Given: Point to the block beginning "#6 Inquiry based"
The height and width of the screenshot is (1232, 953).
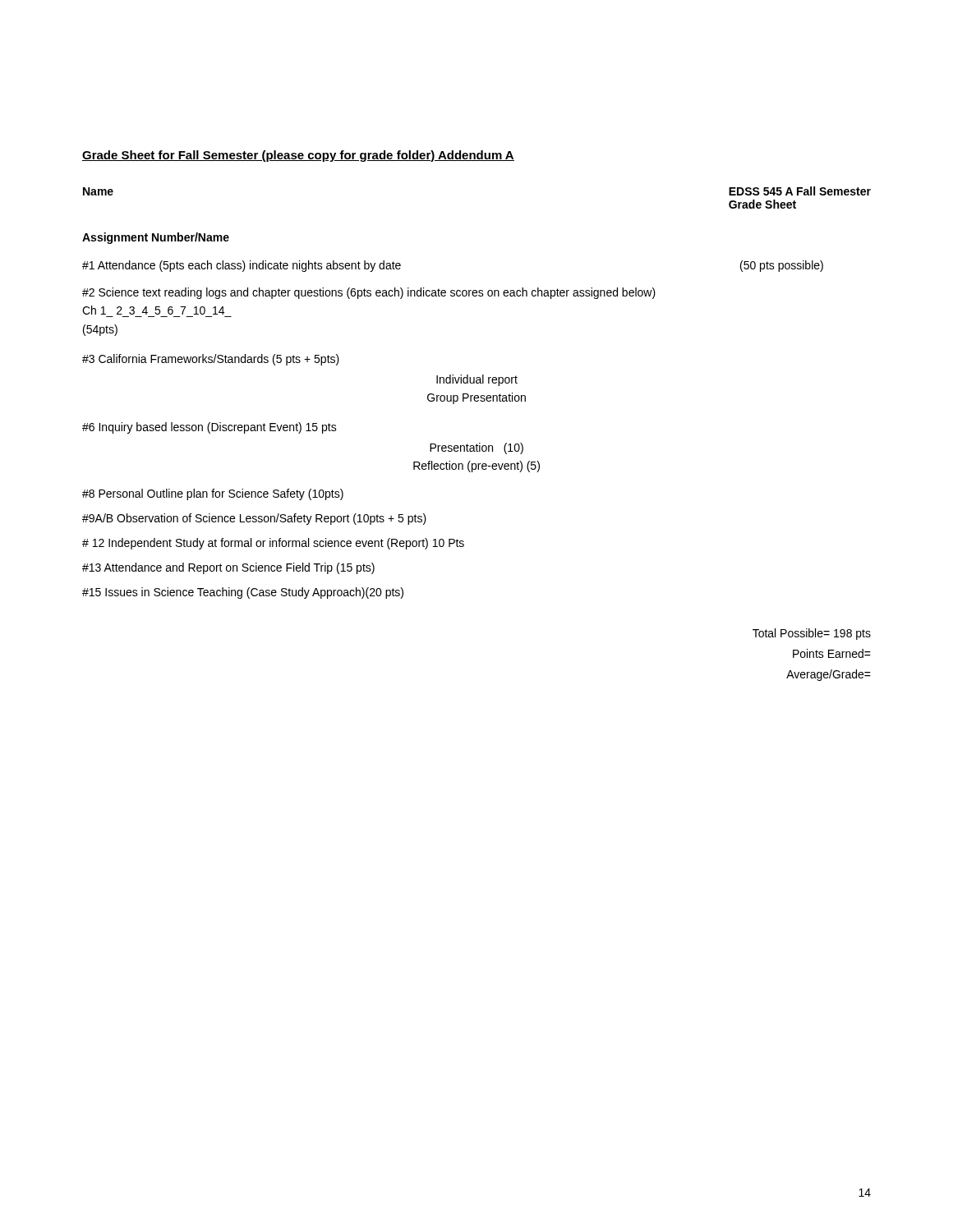Looking at the screenshot, I should coord(476,448).
